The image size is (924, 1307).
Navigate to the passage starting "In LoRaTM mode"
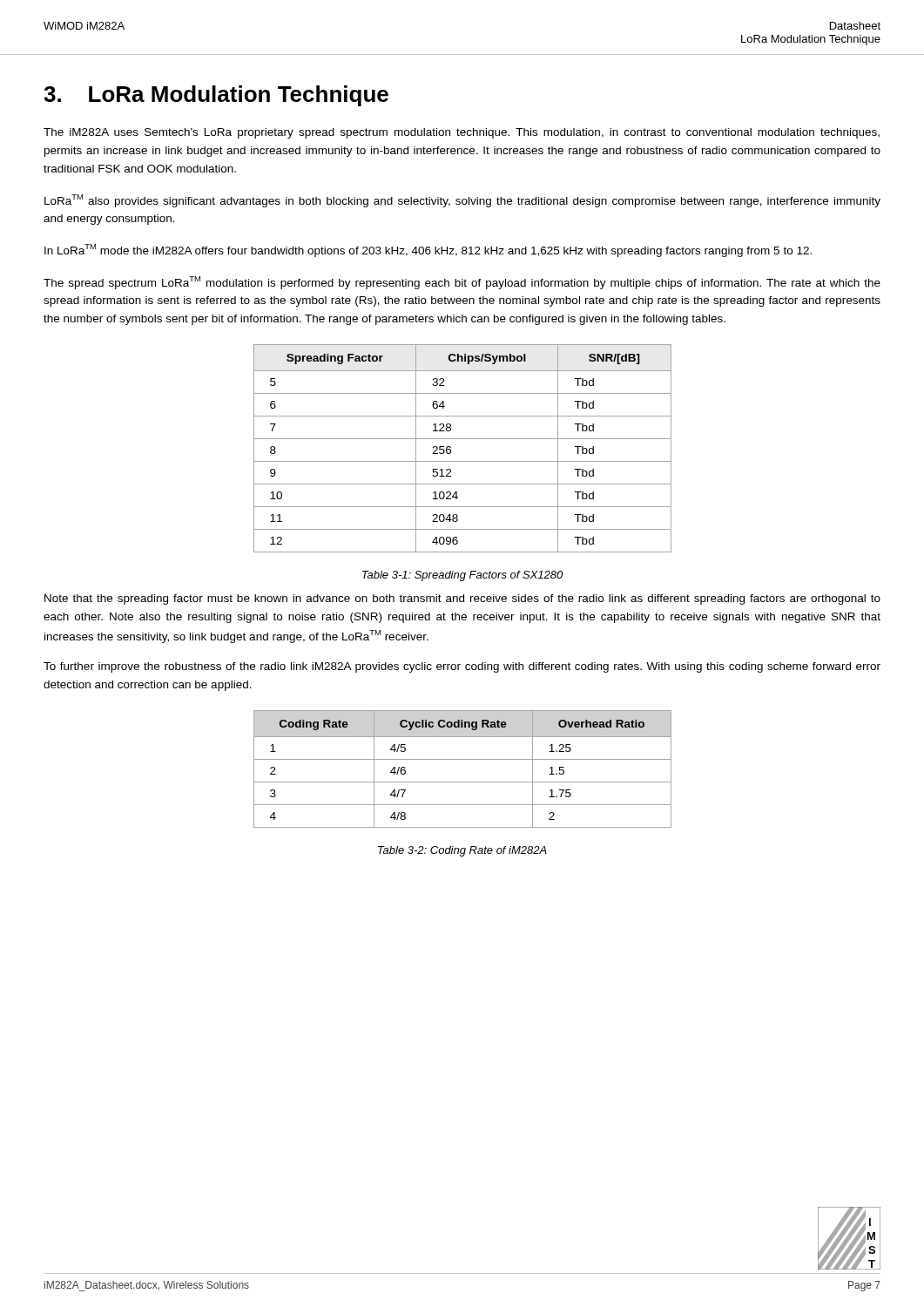click(428, 249)
